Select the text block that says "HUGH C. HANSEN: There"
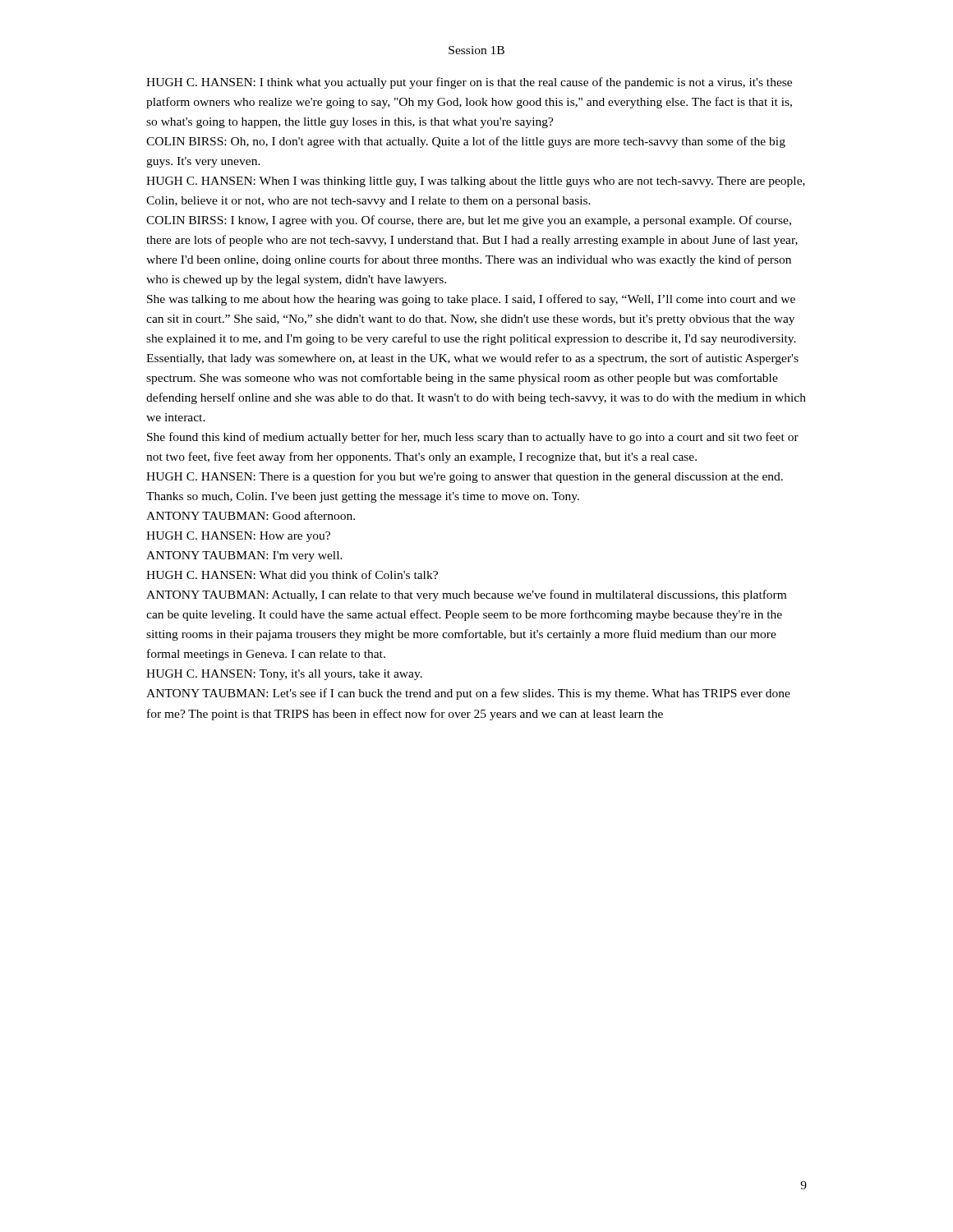The width and height of the screenshot is (953, 1232). [465, 486]
